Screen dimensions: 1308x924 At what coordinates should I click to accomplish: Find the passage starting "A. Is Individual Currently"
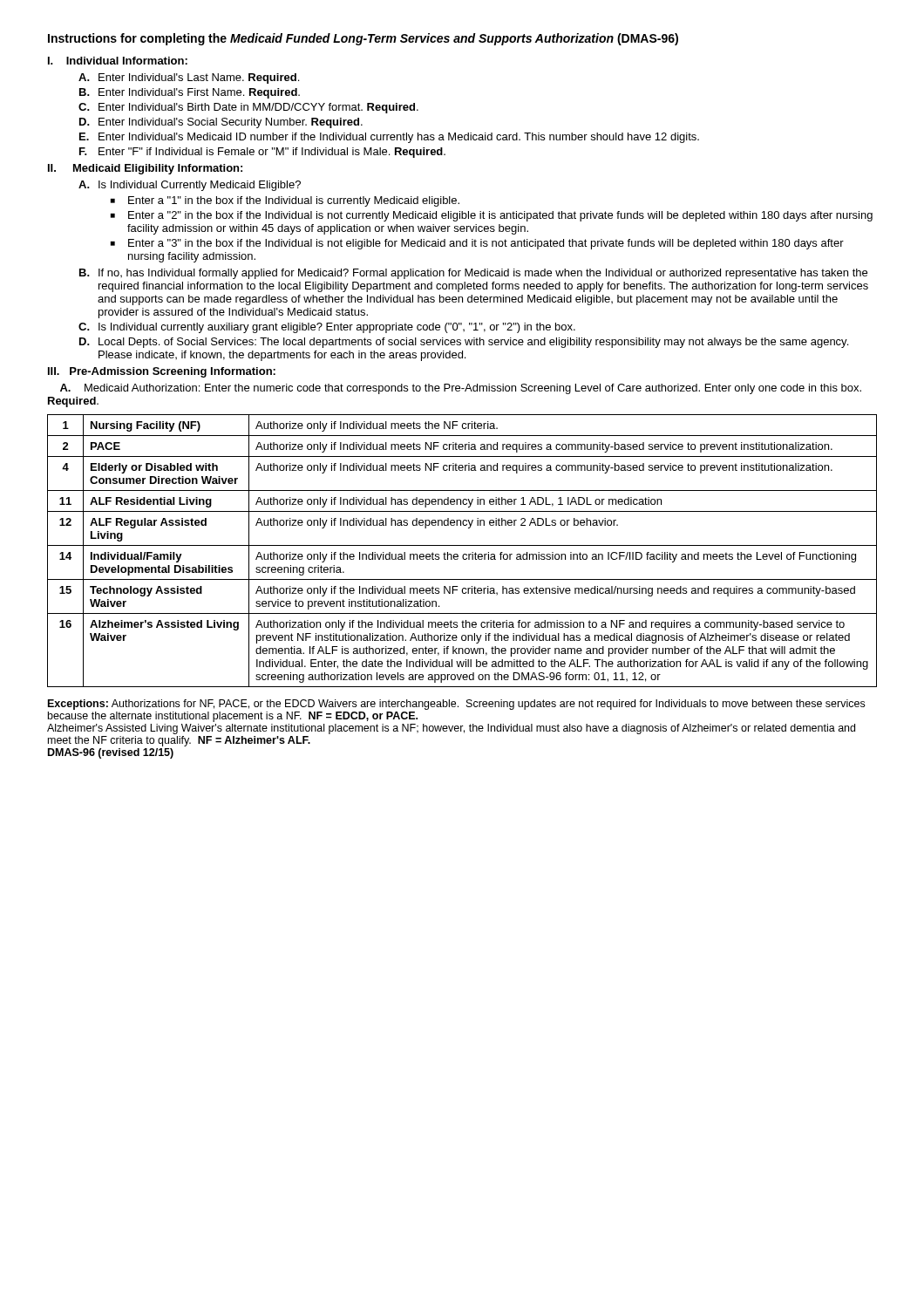[x=190, y=184]
